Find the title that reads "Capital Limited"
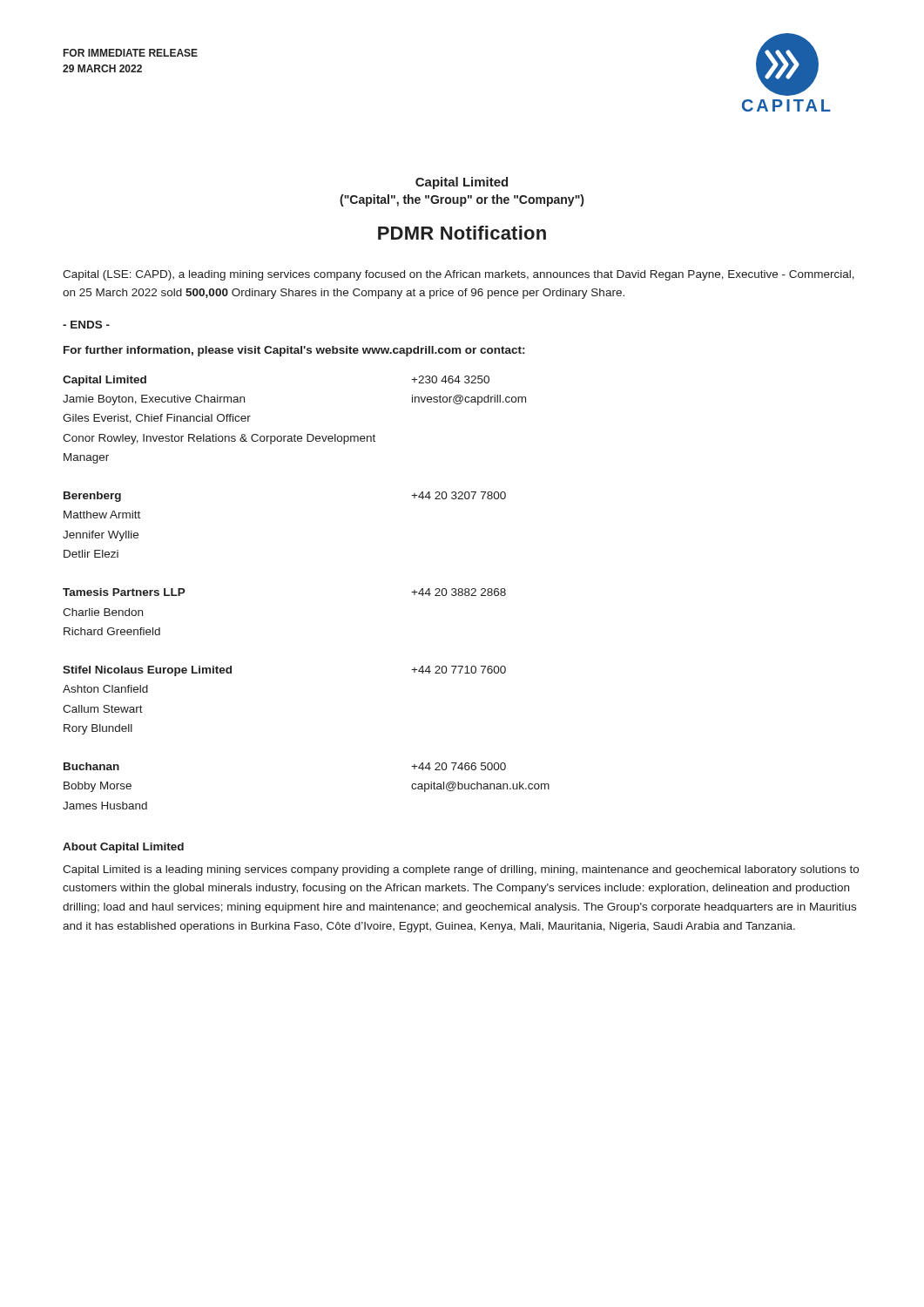Viewport: 924px width, 1307px height. 462,182
